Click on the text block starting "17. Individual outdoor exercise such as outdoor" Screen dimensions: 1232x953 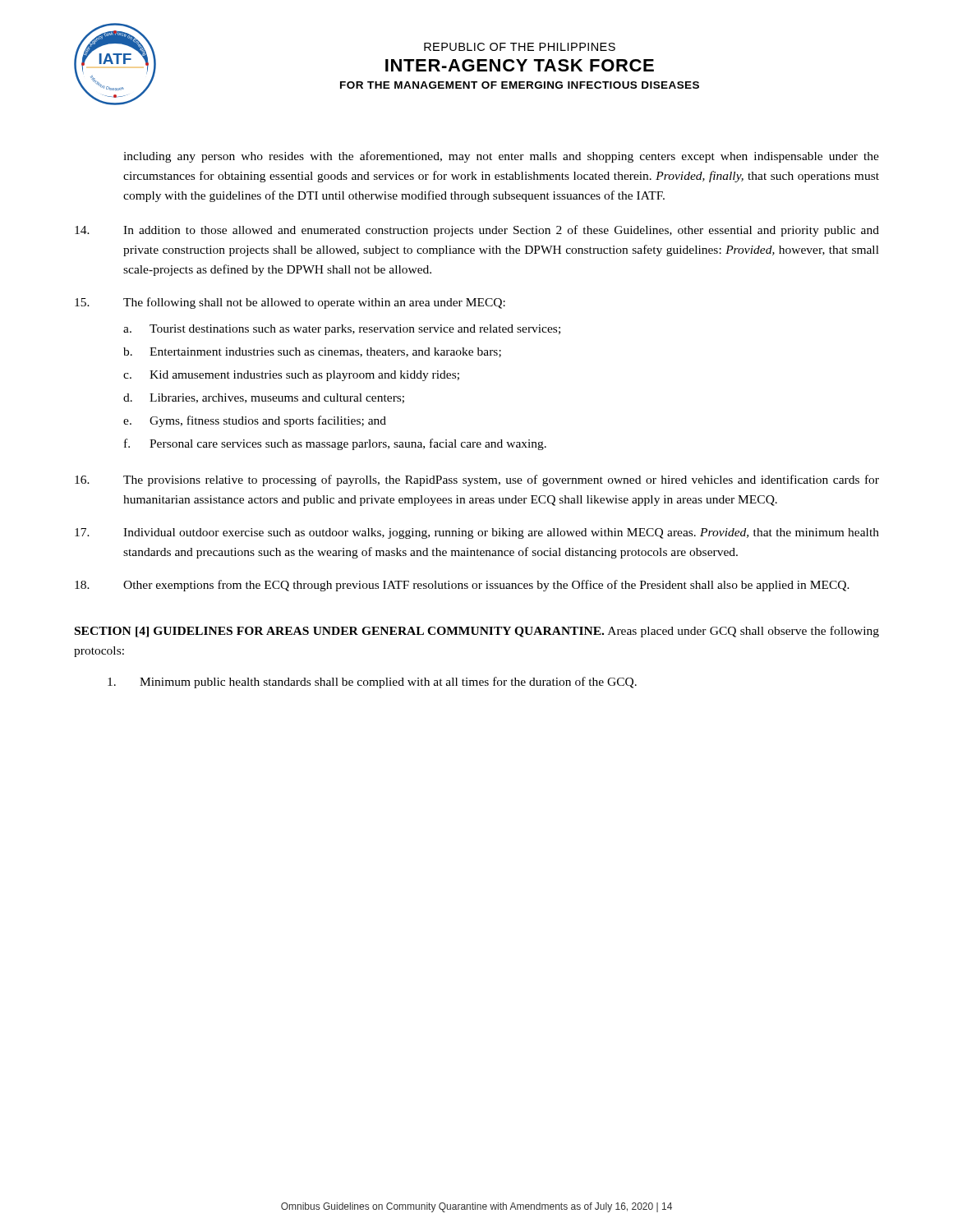tap(476, 542)
